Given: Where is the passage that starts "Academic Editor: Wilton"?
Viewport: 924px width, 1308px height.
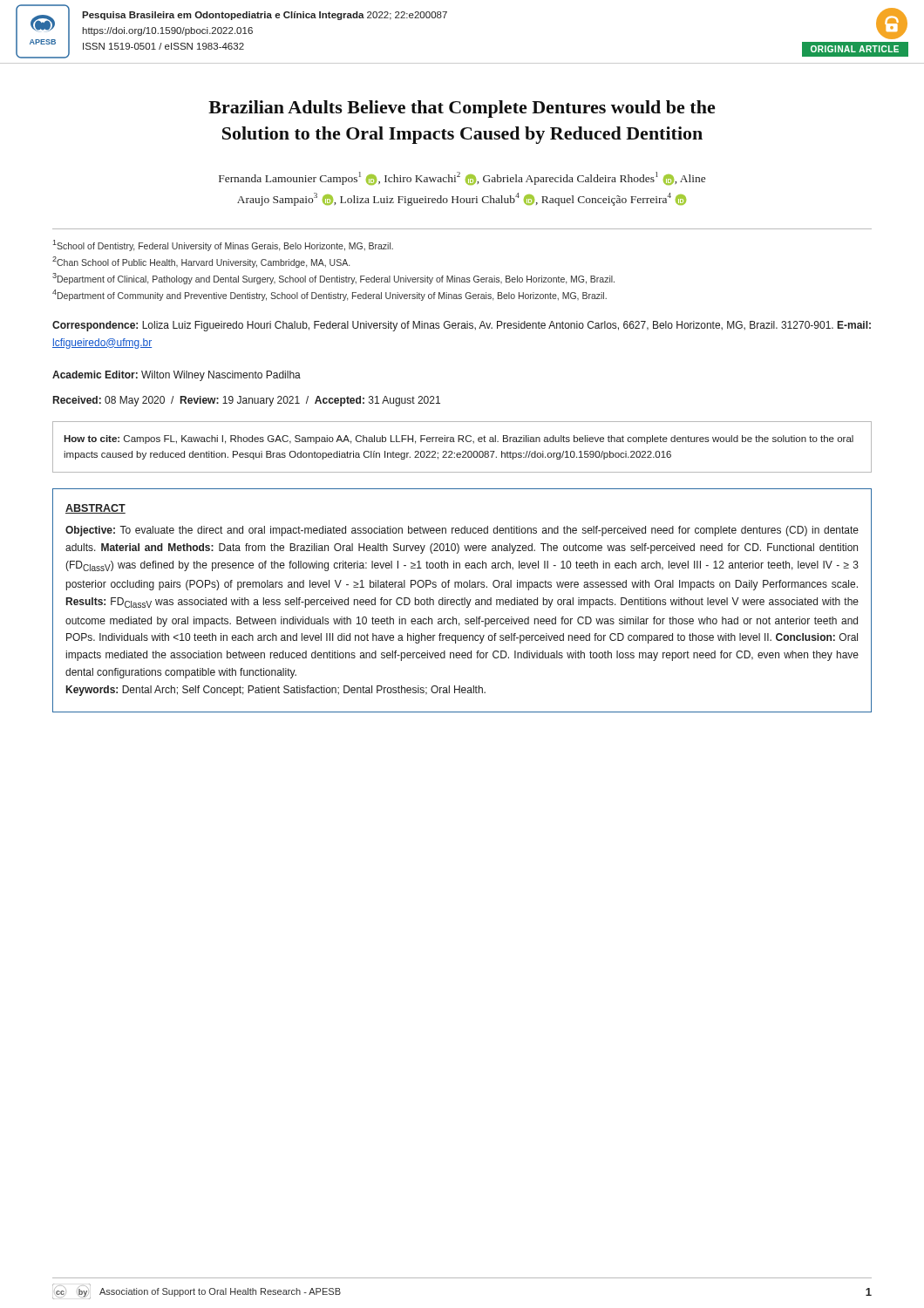Looking at the screenshot, I should pos(177,376).
